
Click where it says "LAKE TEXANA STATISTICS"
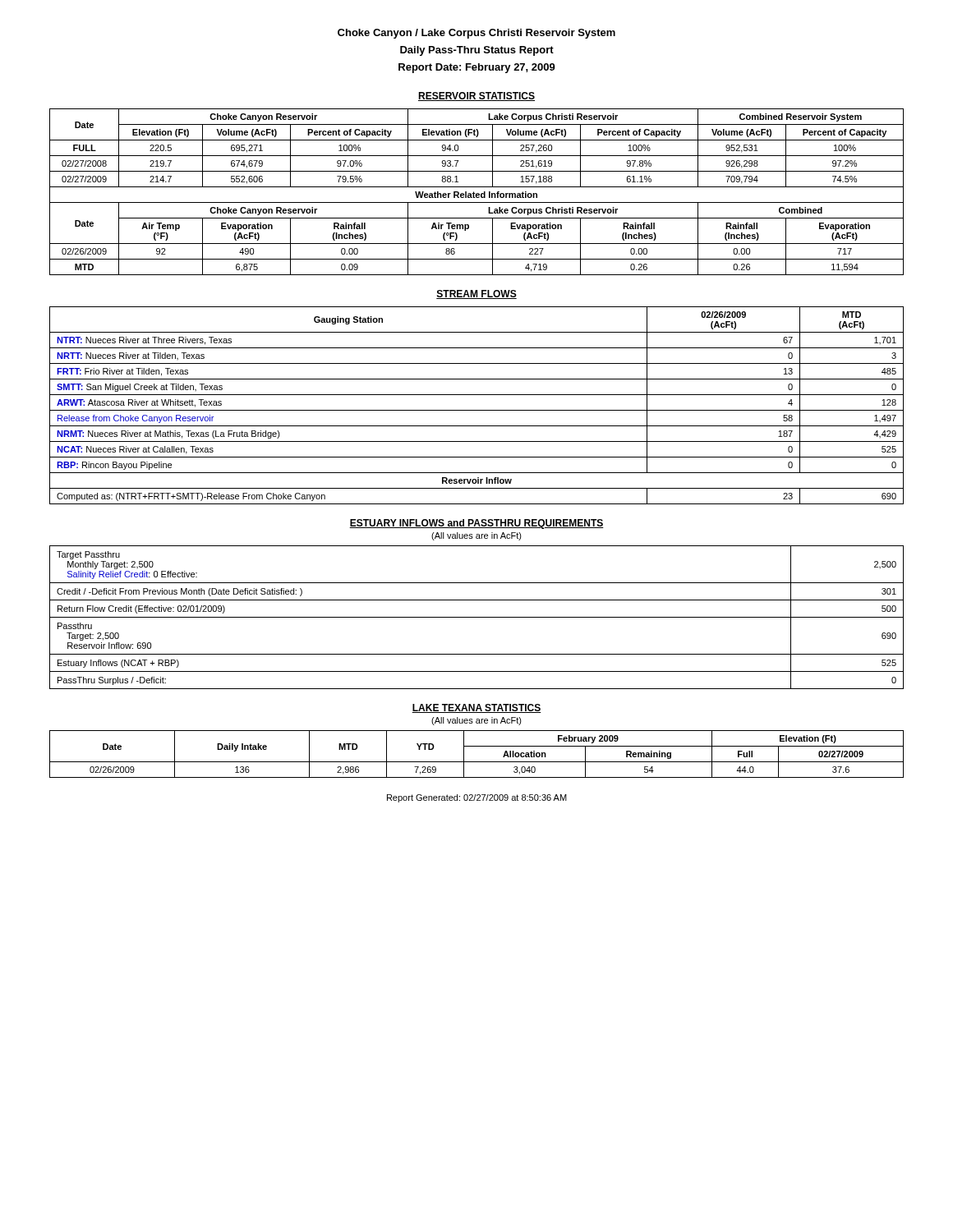click(x=476, y=708)
